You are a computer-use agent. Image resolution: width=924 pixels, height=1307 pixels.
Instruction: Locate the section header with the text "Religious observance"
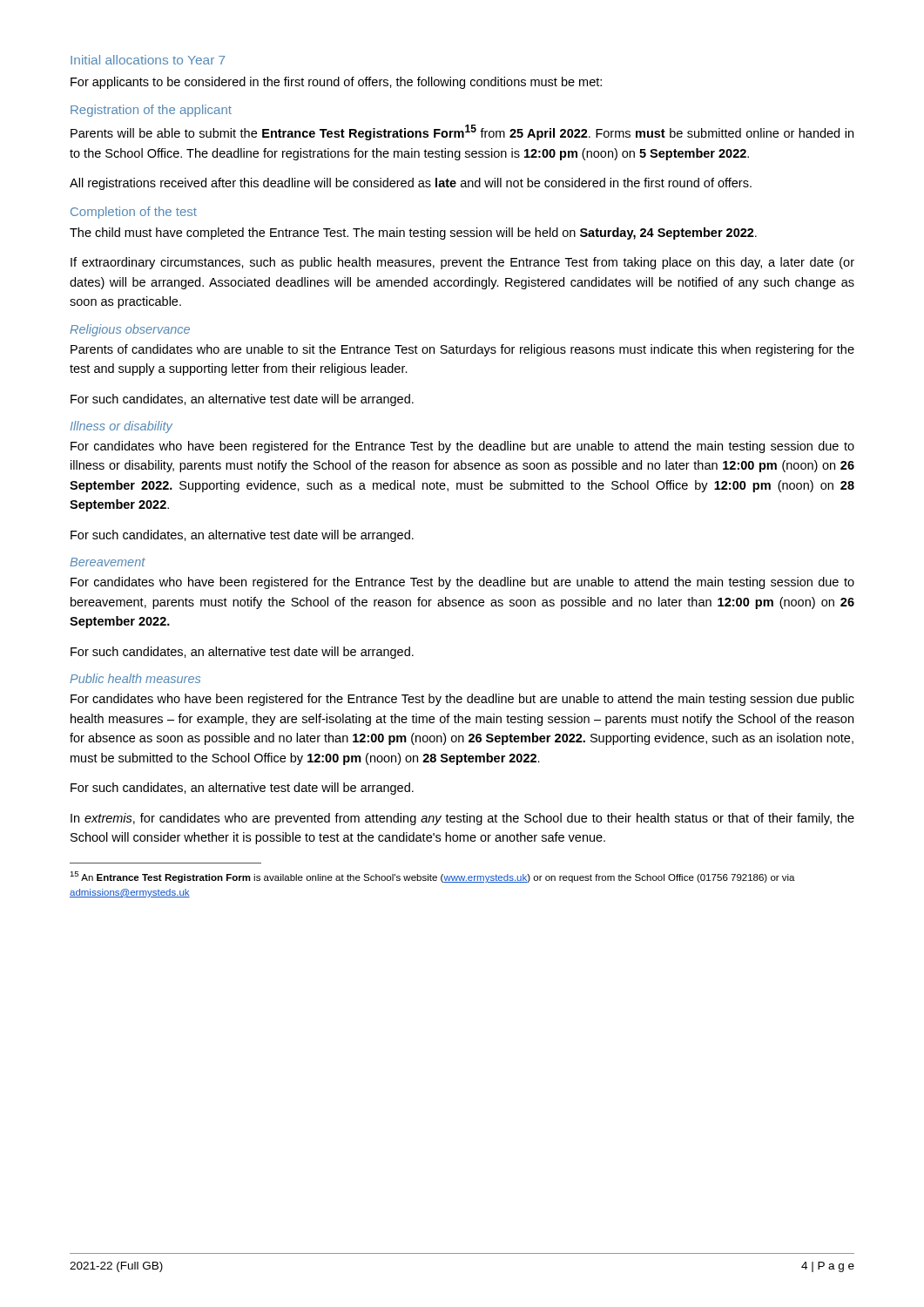(x=130, y=329)
